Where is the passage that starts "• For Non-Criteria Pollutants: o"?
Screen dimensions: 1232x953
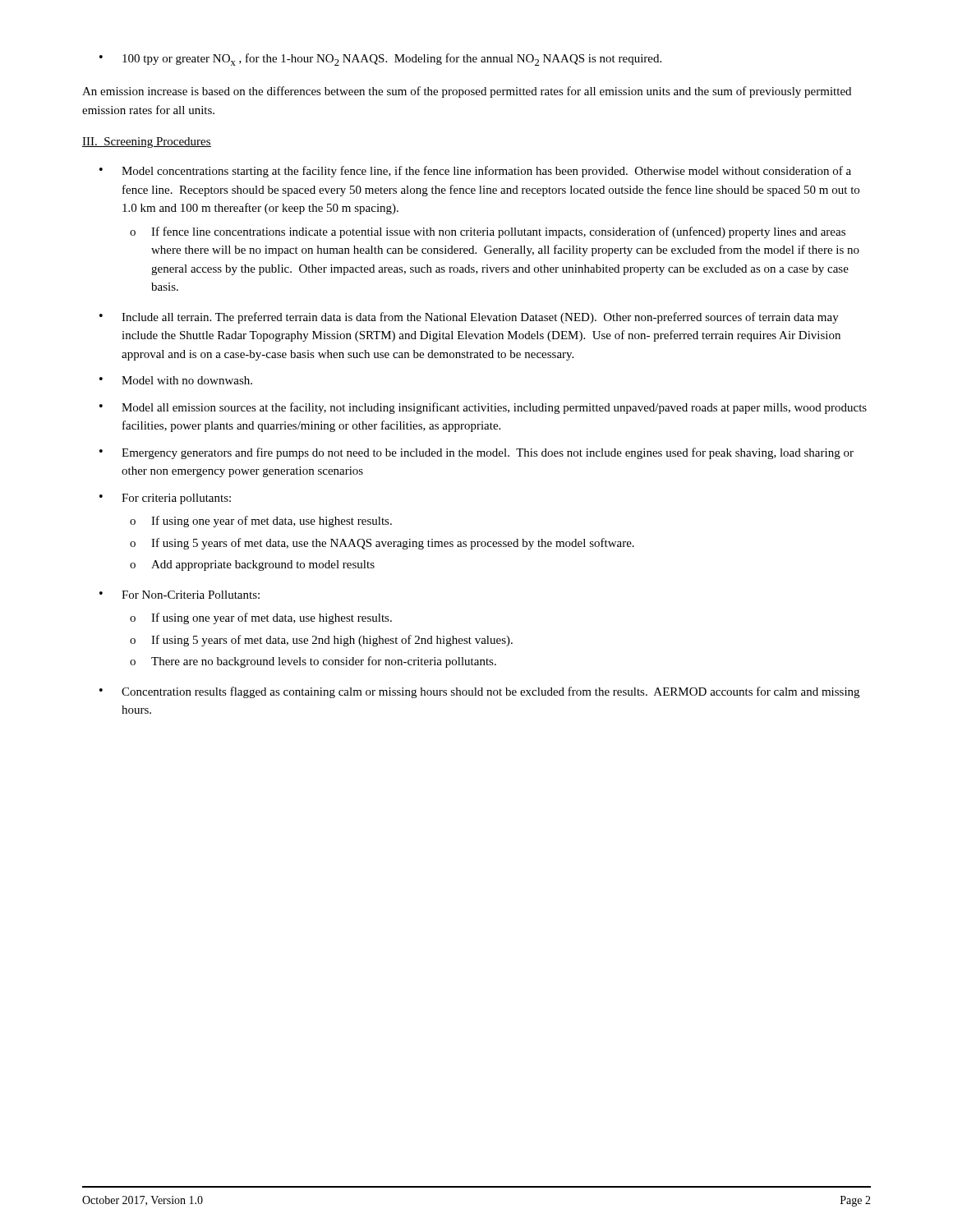[x=485, y=630]
